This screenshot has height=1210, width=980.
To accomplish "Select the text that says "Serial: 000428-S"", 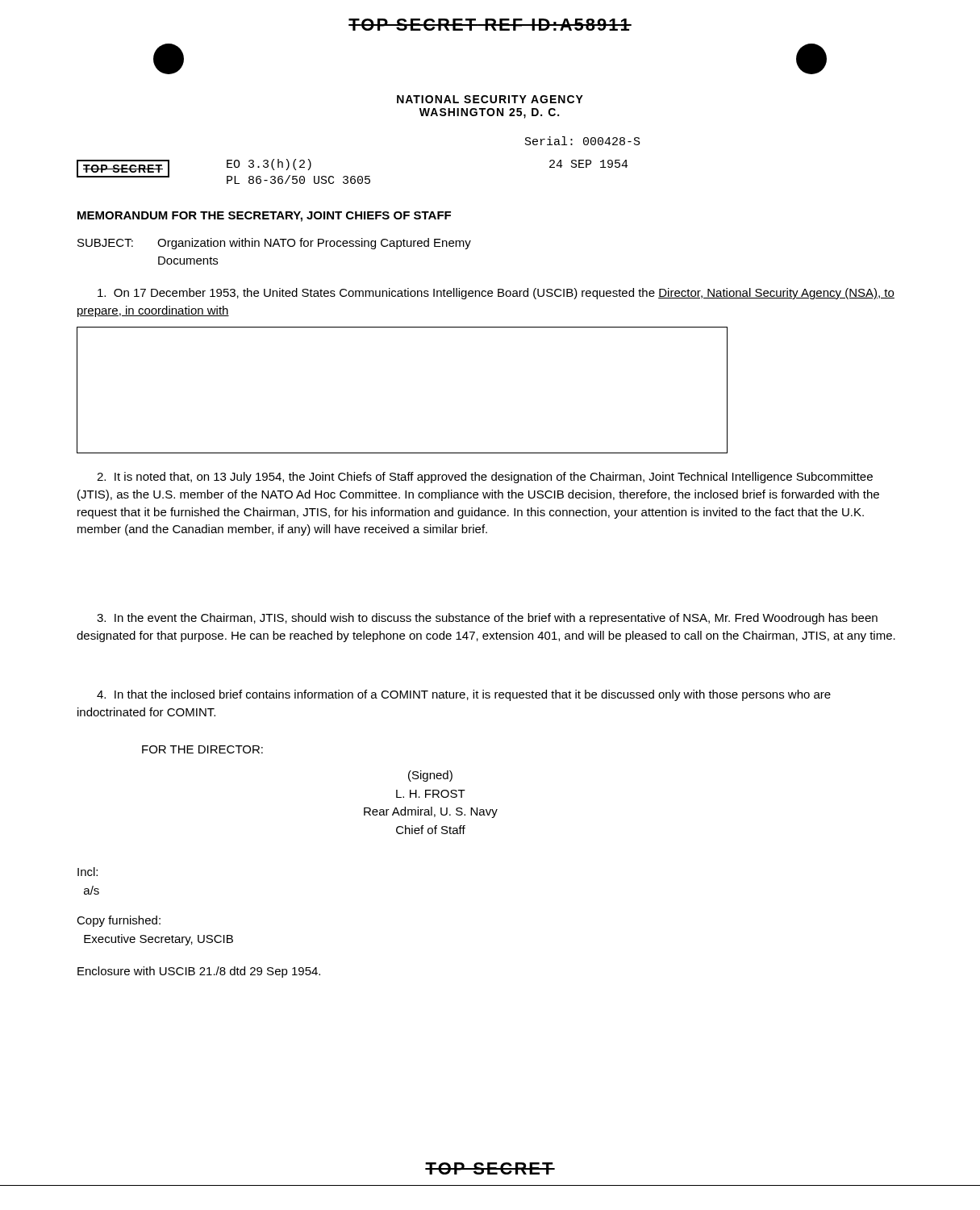I will 582,142.
